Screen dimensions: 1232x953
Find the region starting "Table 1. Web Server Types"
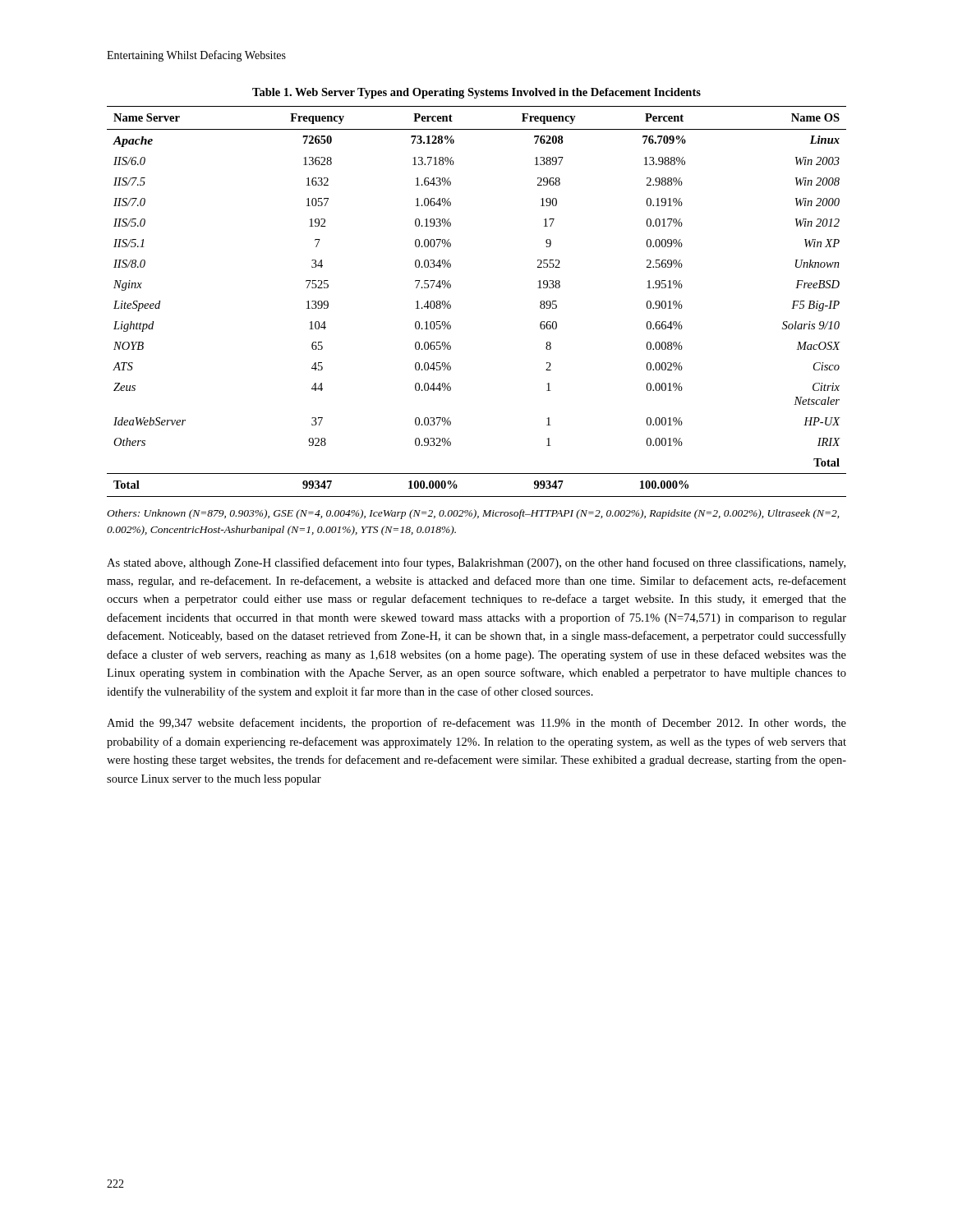(x=476, y=92)
